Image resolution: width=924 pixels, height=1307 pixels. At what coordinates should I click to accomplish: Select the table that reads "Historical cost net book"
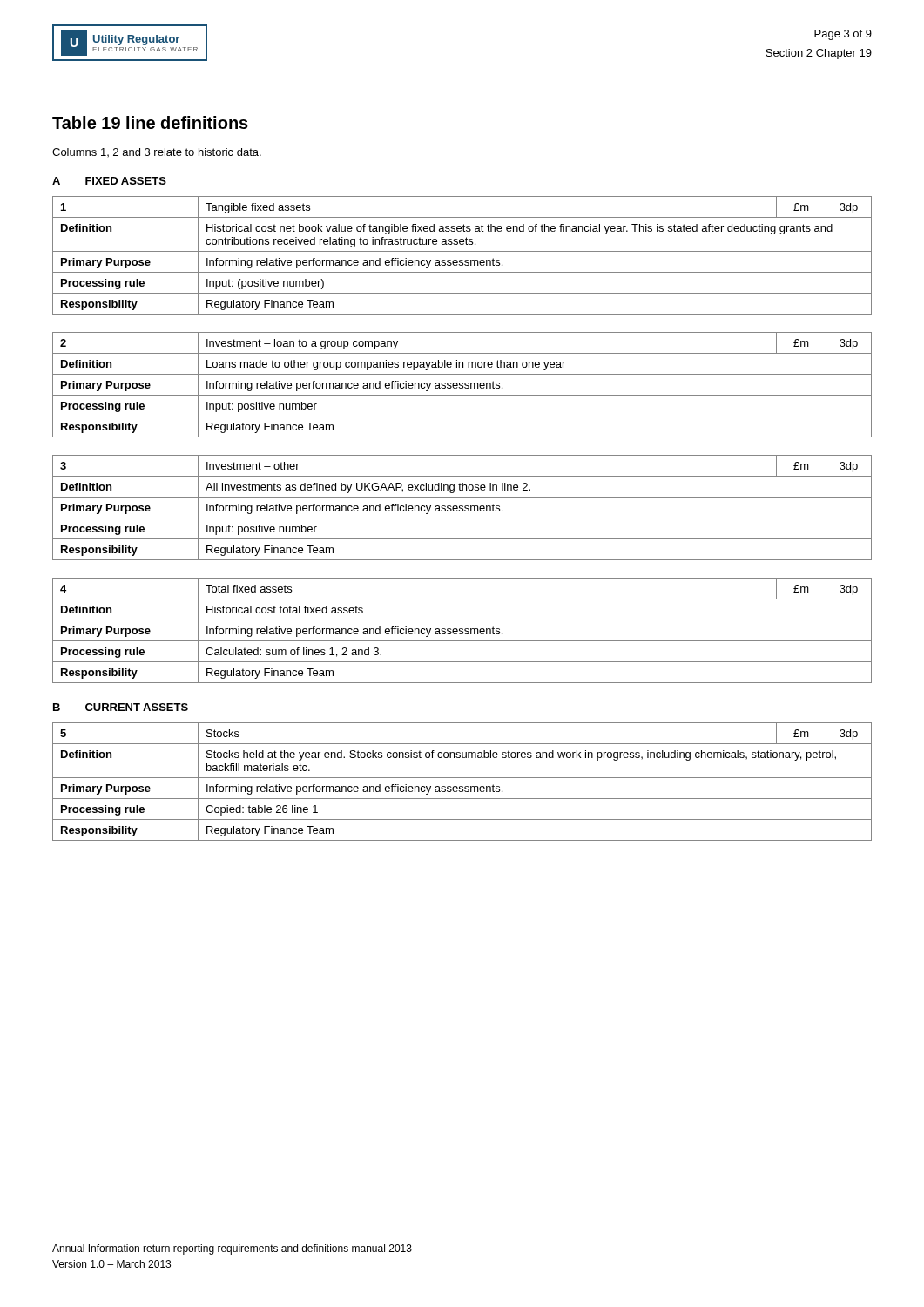[462, 255]
